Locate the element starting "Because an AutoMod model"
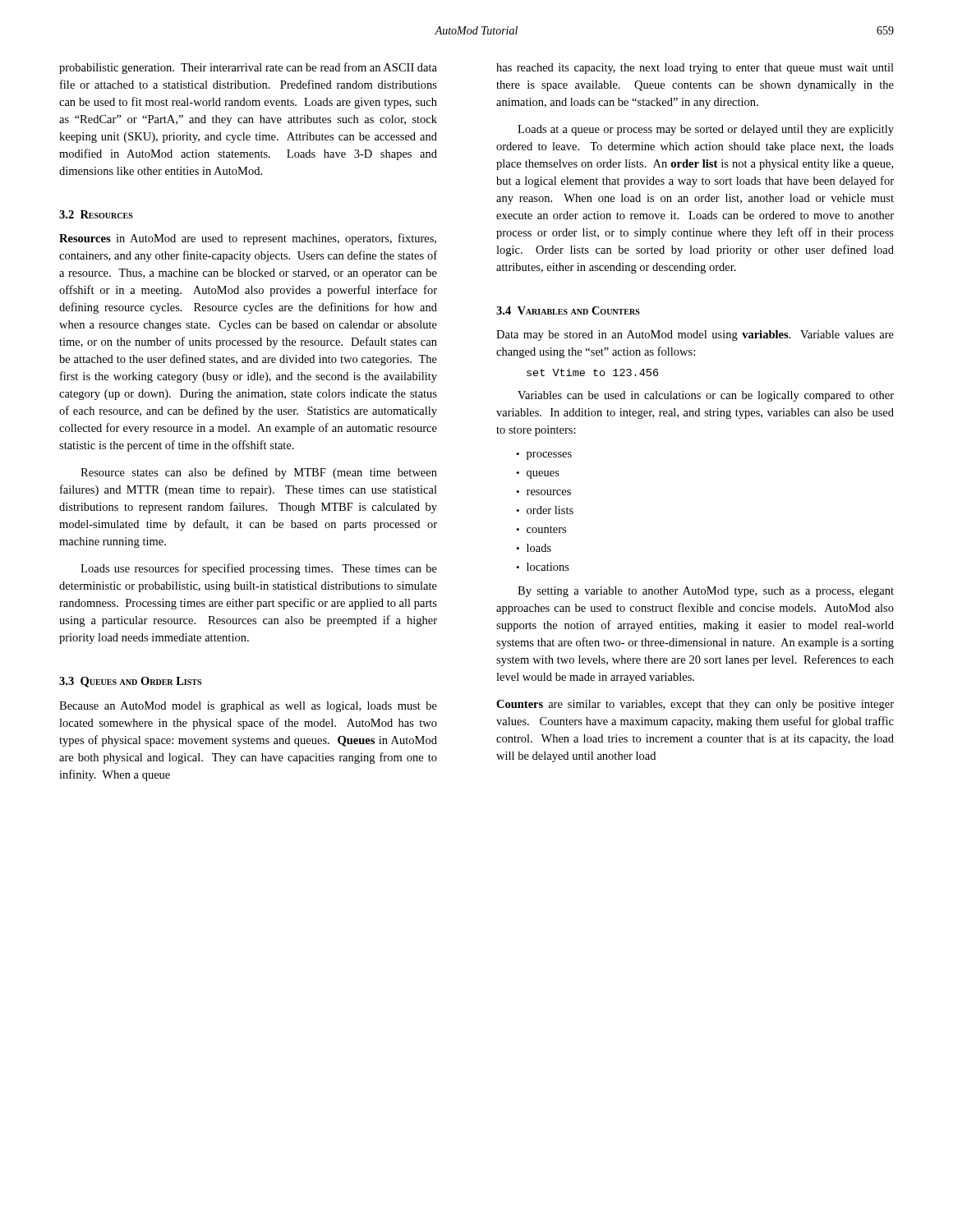Image resolution: width=953 pixels, height=1232 pixels. click(248, 740)
